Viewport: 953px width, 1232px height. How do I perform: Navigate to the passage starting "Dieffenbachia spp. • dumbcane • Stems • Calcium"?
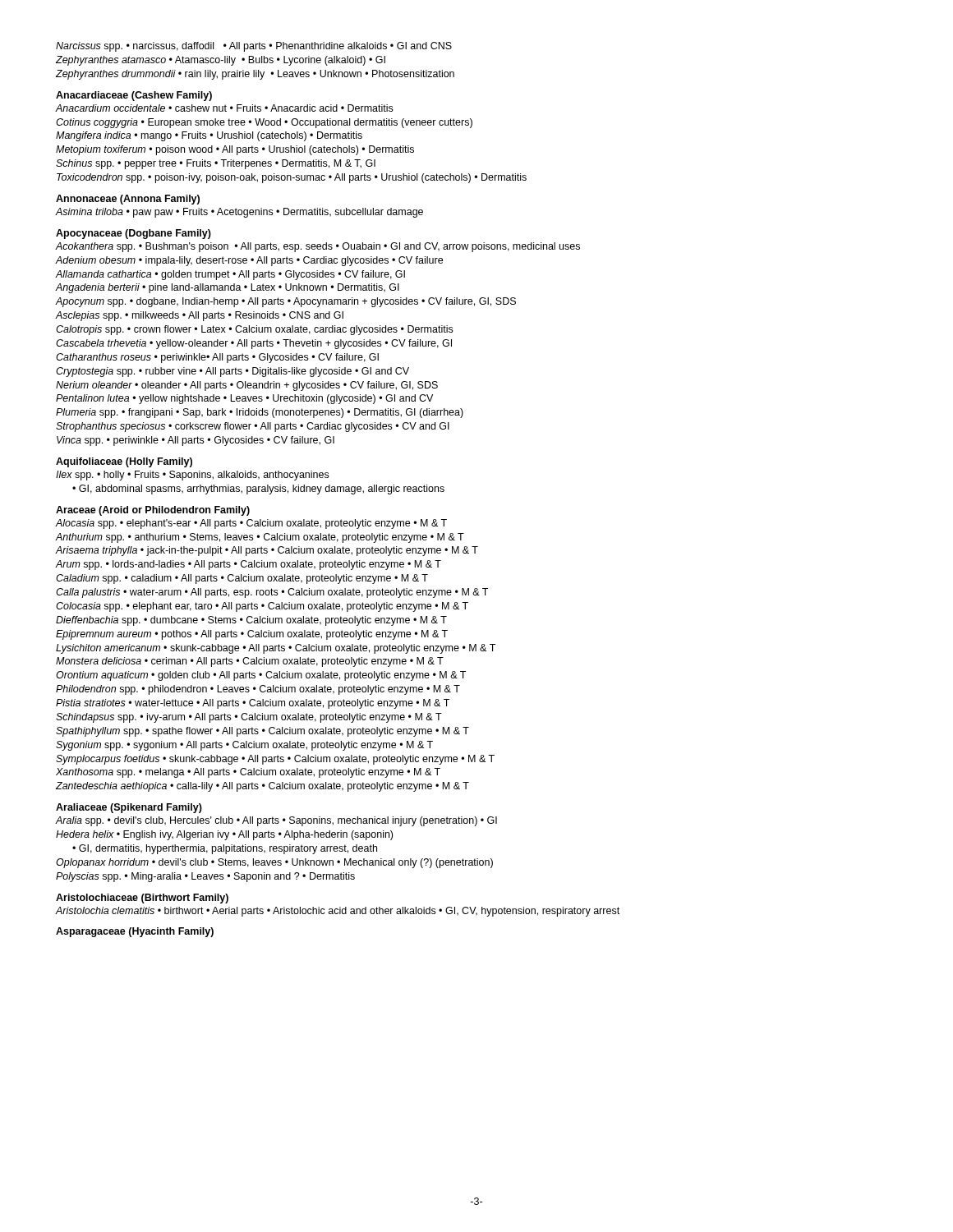(251, 620)
